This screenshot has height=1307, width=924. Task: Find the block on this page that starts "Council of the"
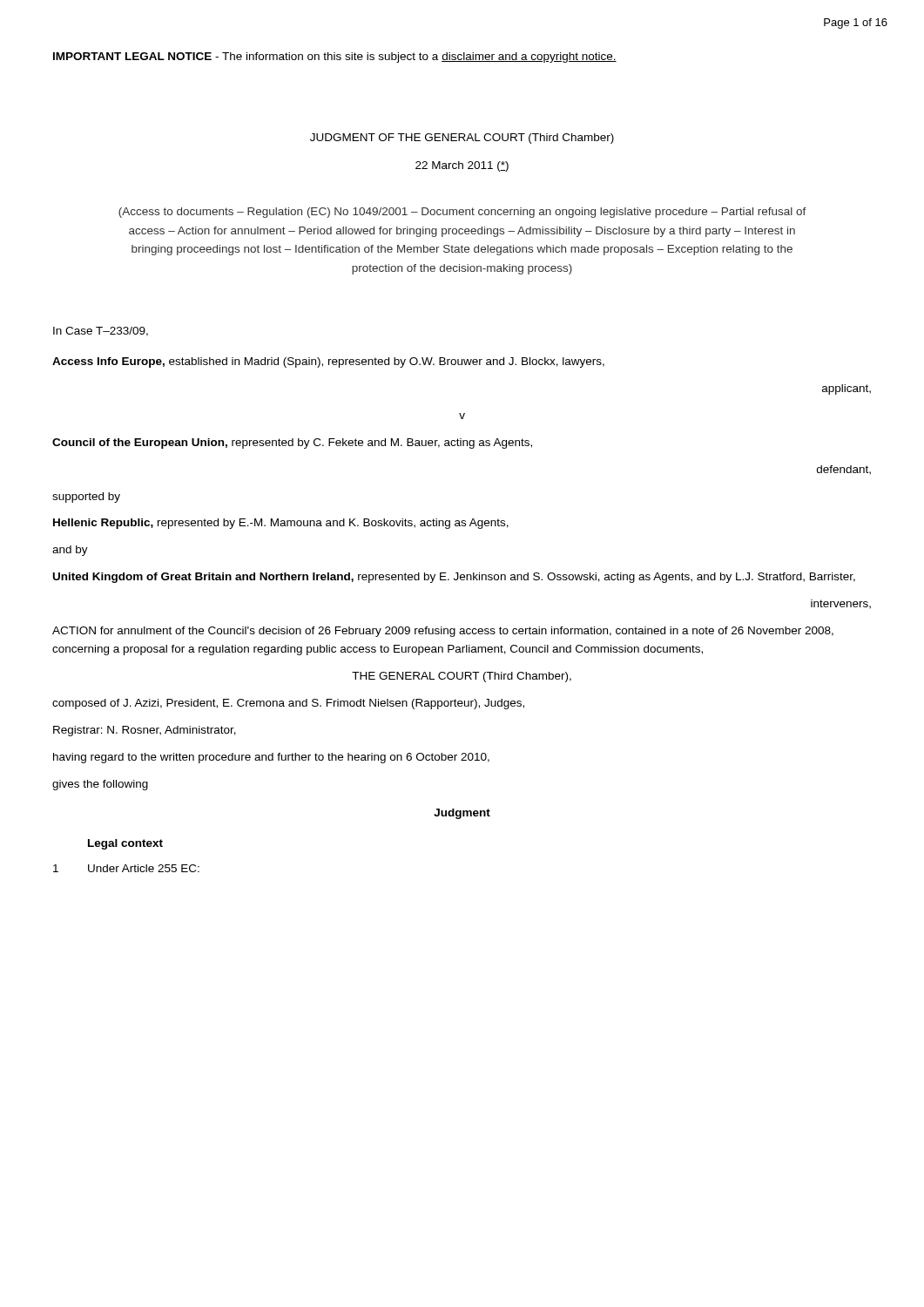pyautogui.click(x=462, y=443)
